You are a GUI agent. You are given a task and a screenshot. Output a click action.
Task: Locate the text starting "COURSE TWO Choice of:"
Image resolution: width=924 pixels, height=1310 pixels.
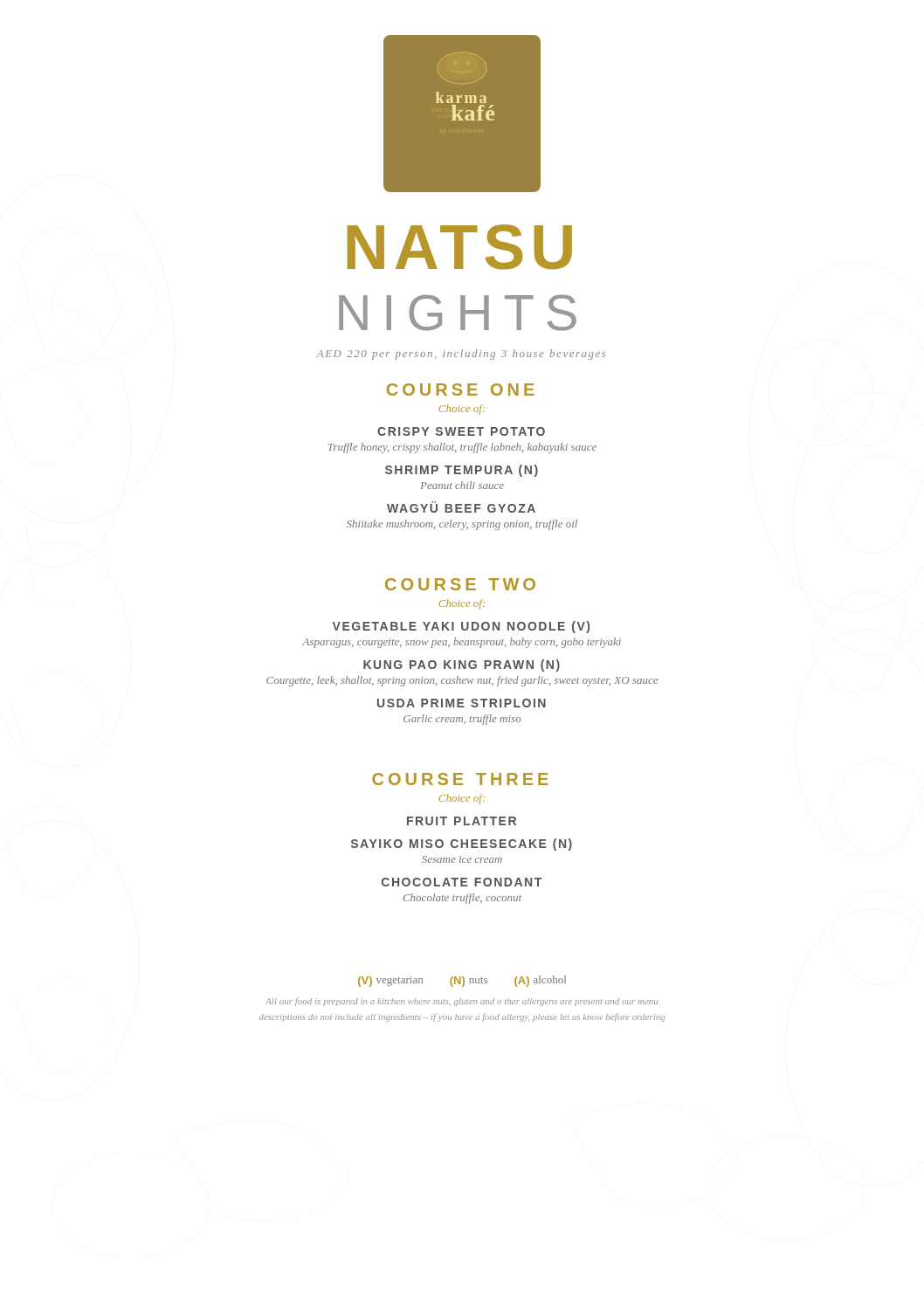click(x=462, y=593)
